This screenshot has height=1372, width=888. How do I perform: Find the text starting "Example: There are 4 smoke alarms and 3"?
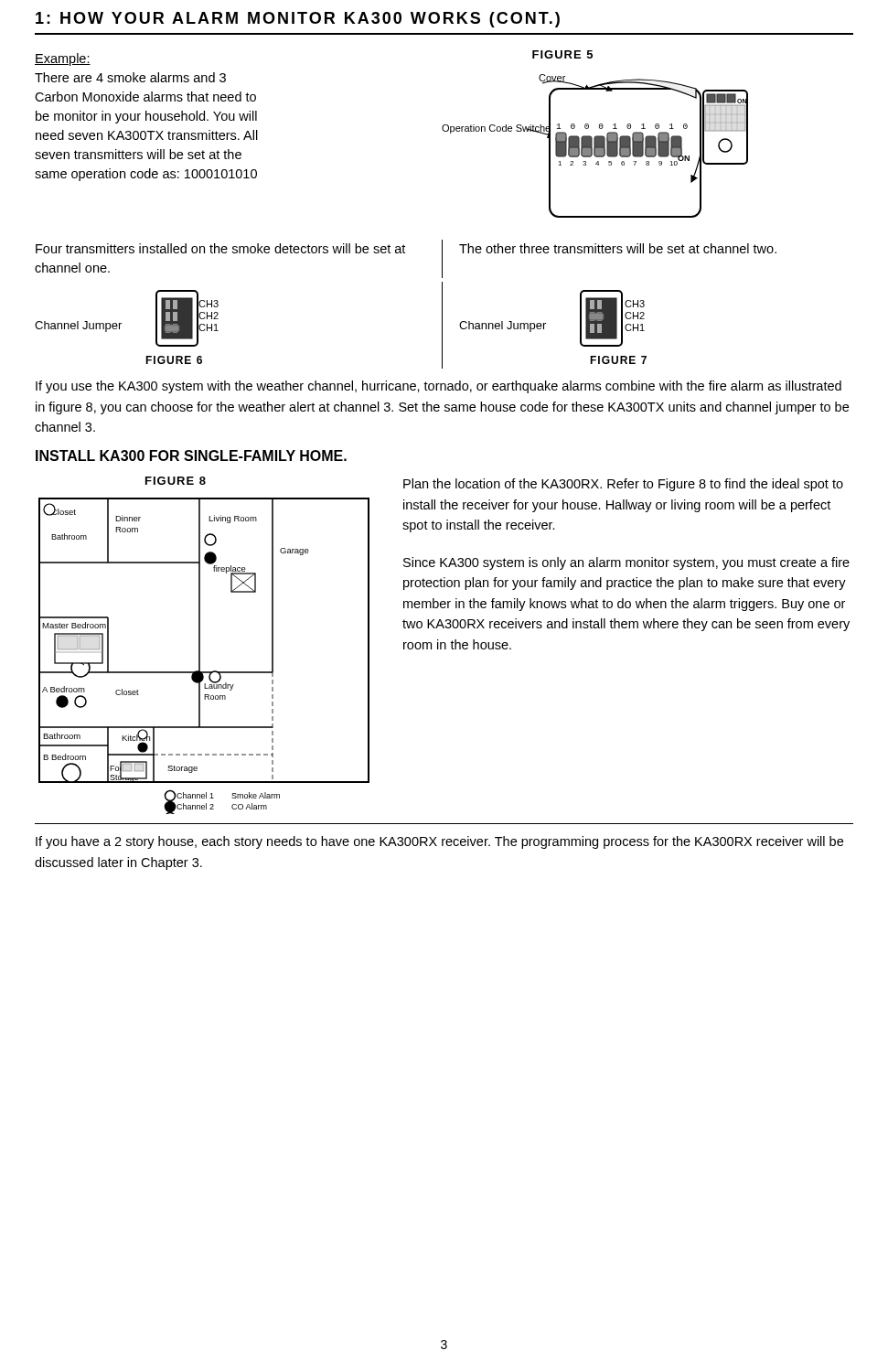146,116
